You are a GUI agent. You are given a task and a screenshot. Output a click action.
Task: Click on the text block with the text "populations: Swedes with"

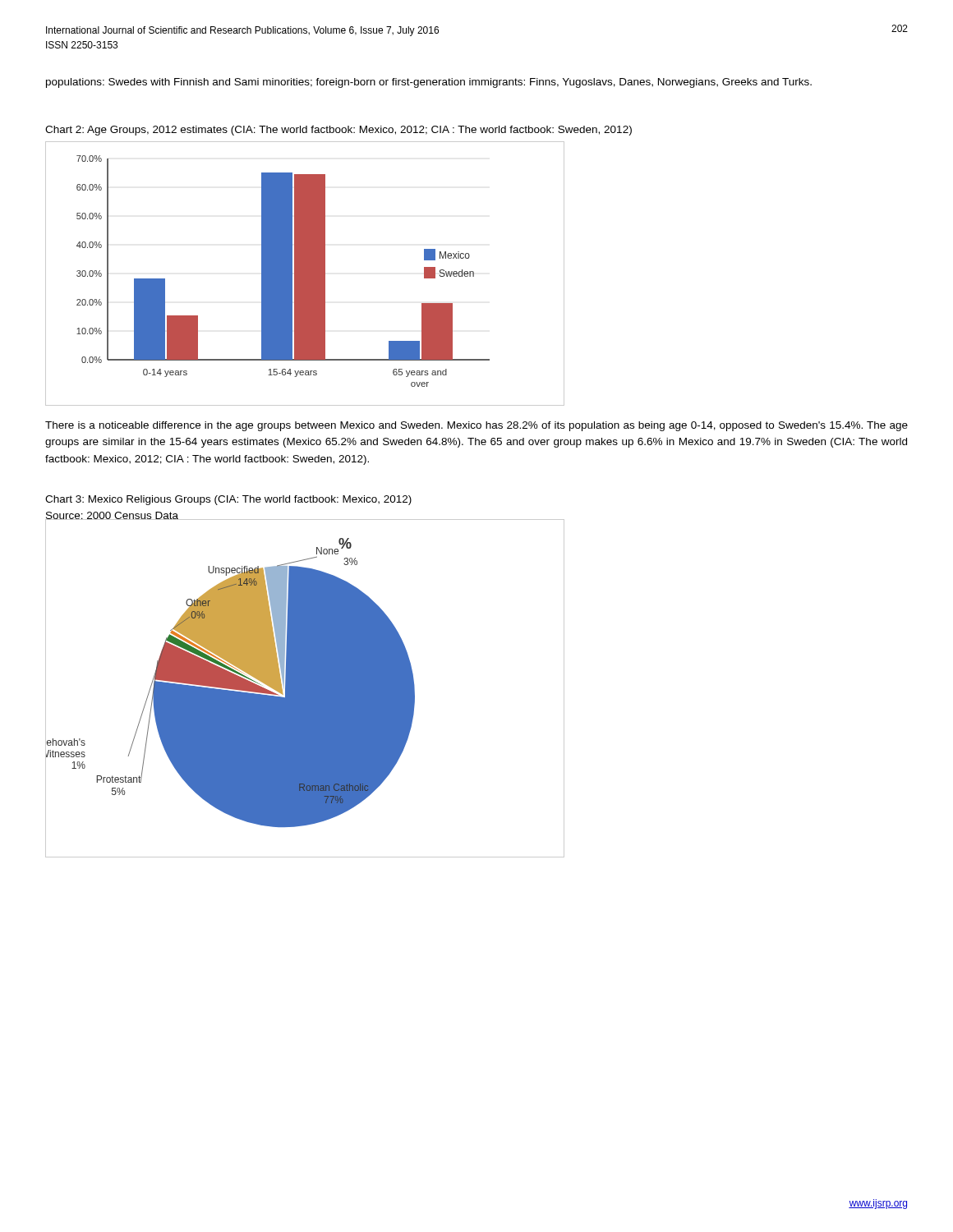point(429,82)
